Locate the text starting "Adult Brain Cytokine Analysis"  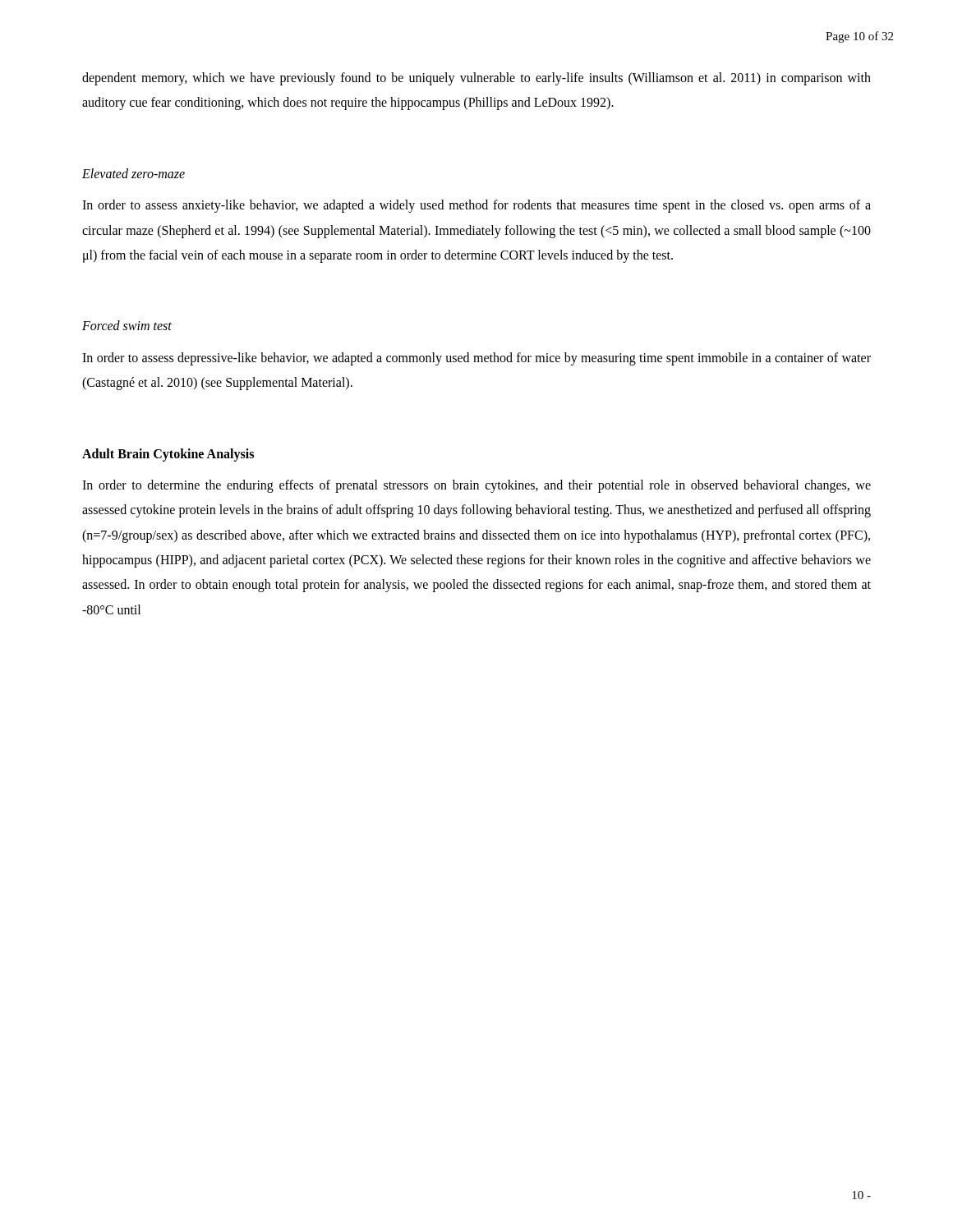pyautogui.click(x=168, y=453)
